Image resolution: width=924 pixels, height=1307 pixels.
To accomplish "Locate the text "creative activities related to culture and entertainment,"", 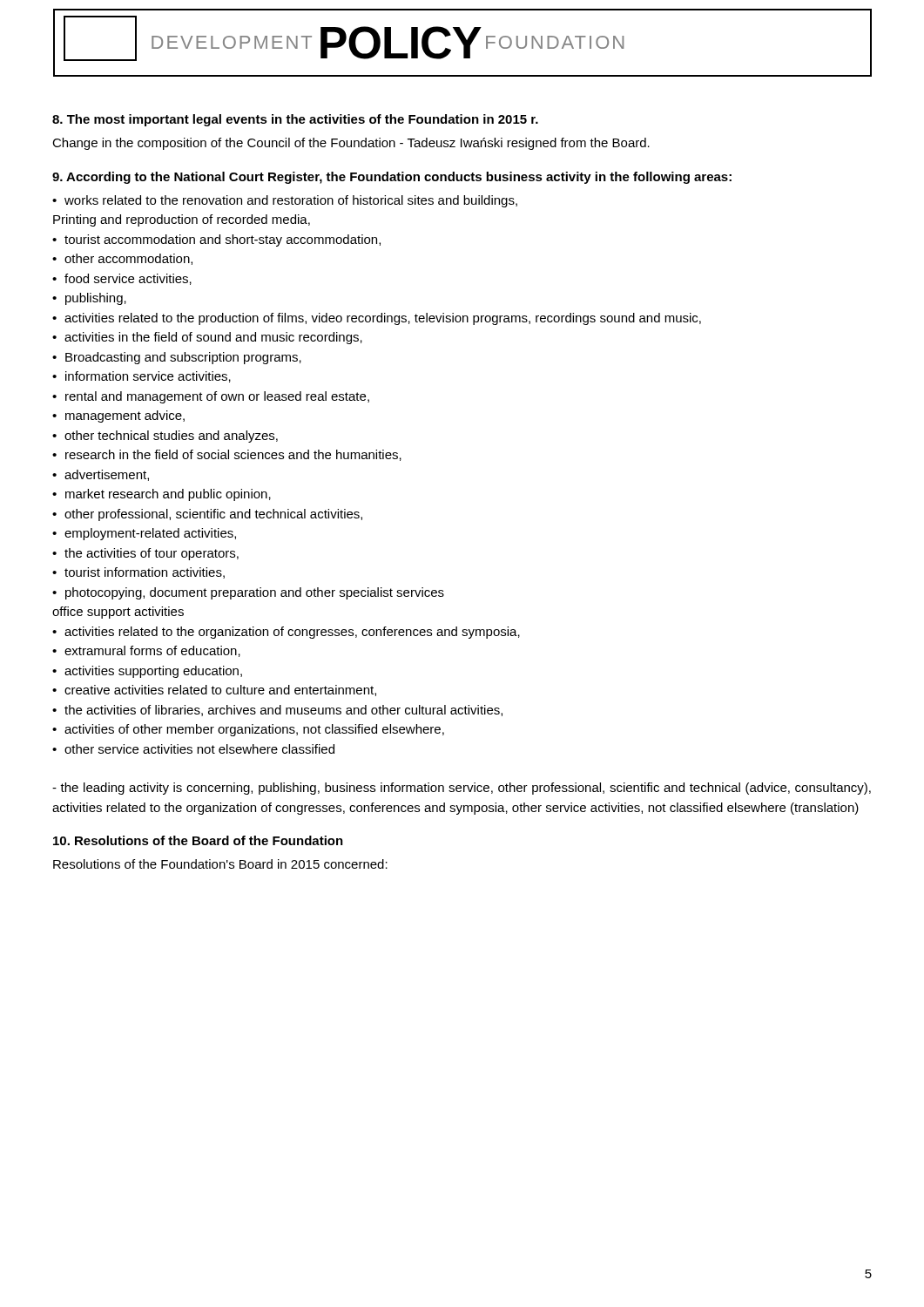I will pyautogui.click(x=221, y=690).
